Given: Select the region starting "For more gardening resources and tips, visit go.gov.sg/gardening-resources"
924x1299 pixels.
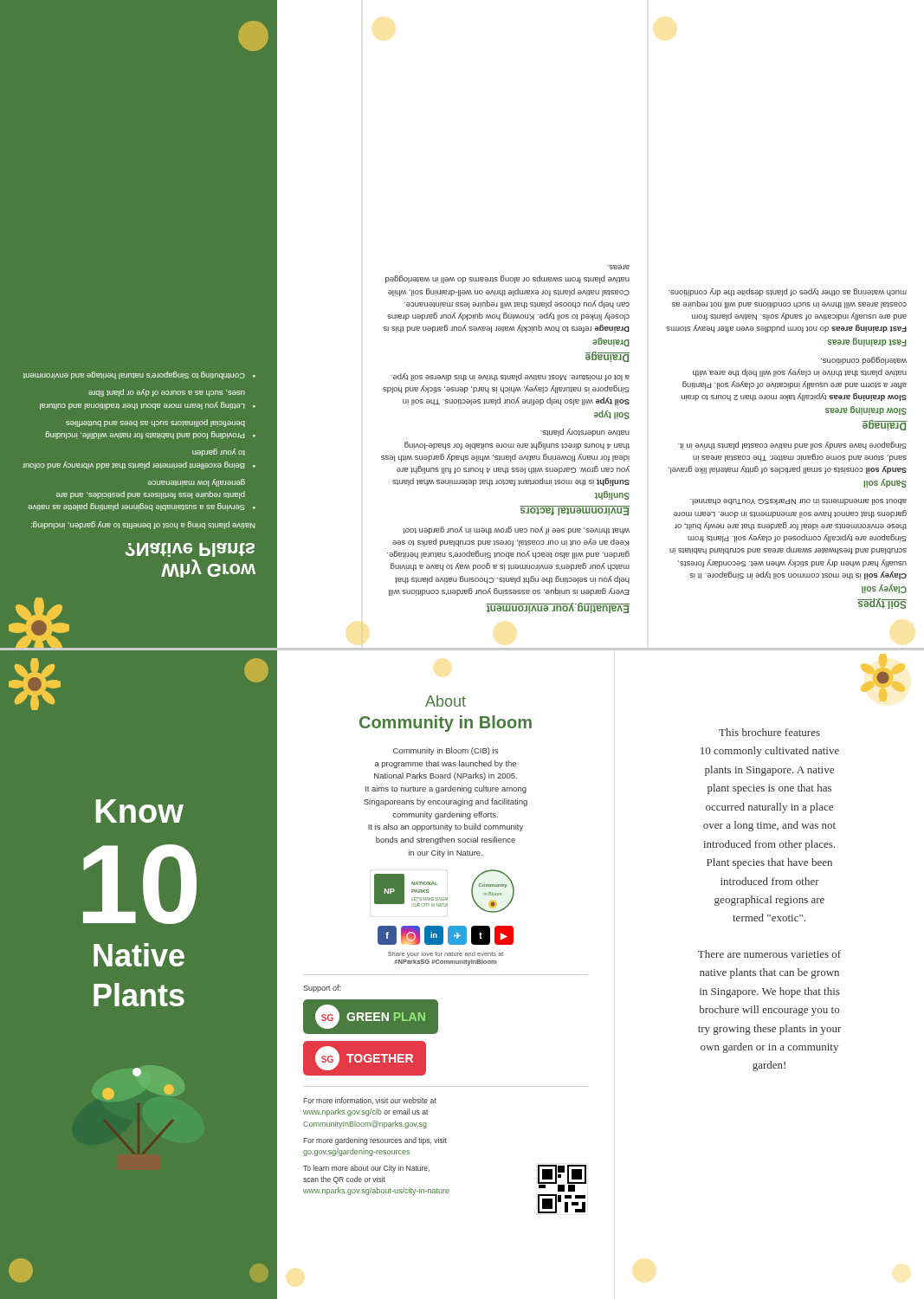Looking at the screenshot, I should [375, 1146].
